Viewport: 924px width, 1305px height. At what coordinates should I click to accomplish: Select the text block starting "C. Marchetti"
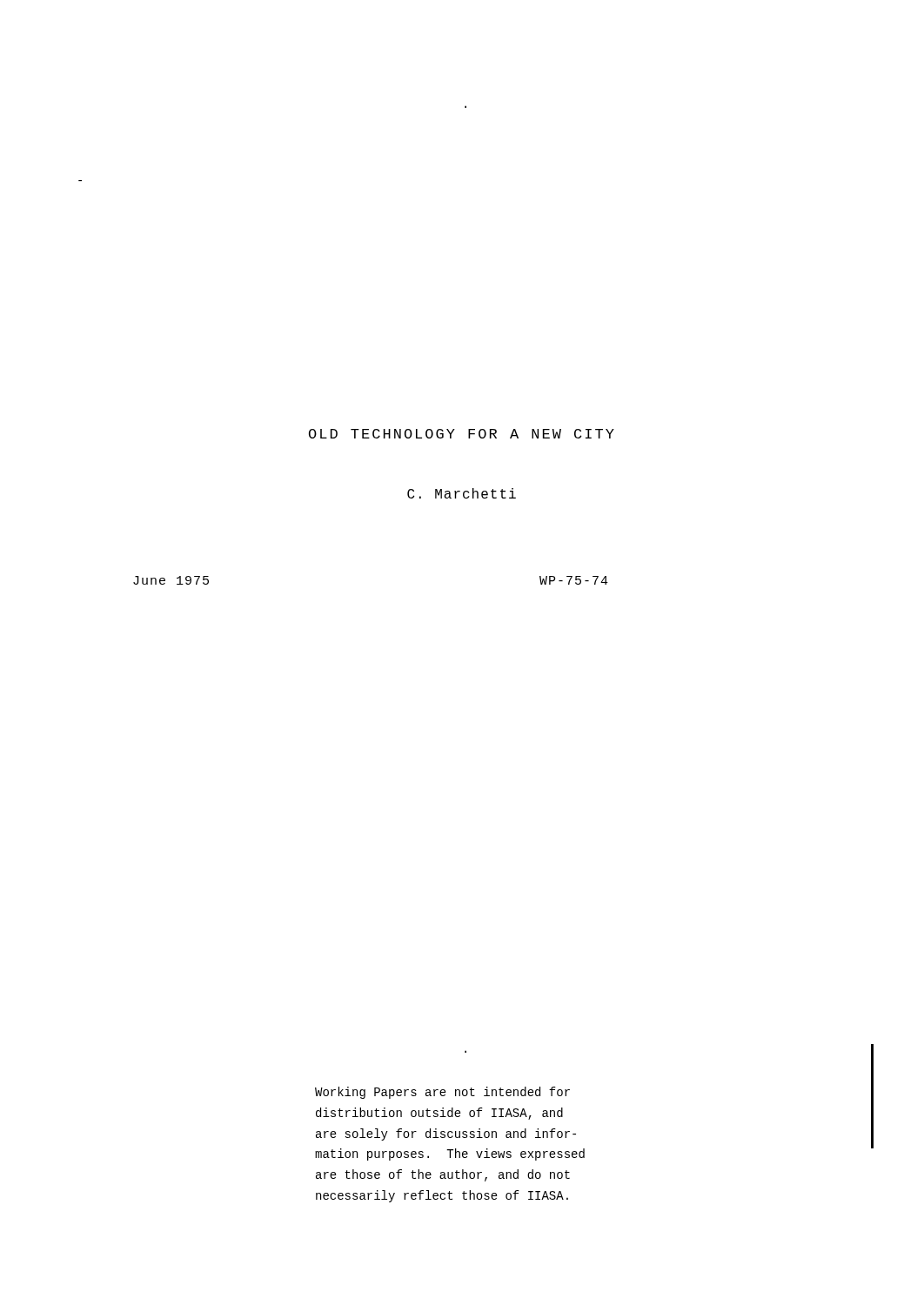tap(462, 495)
